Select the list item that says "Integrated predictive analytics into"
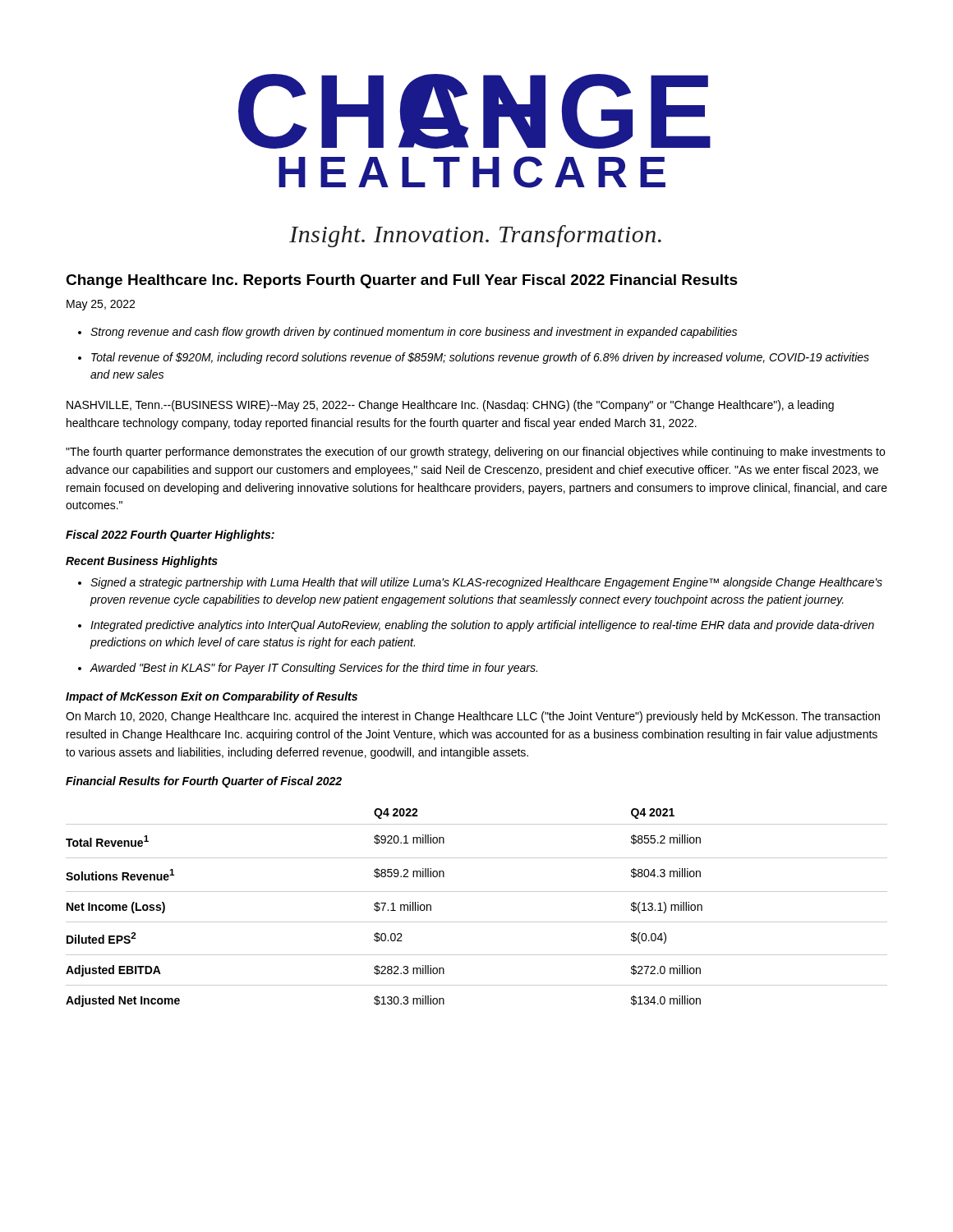The image size is (953, 1232). coord(482,634)
